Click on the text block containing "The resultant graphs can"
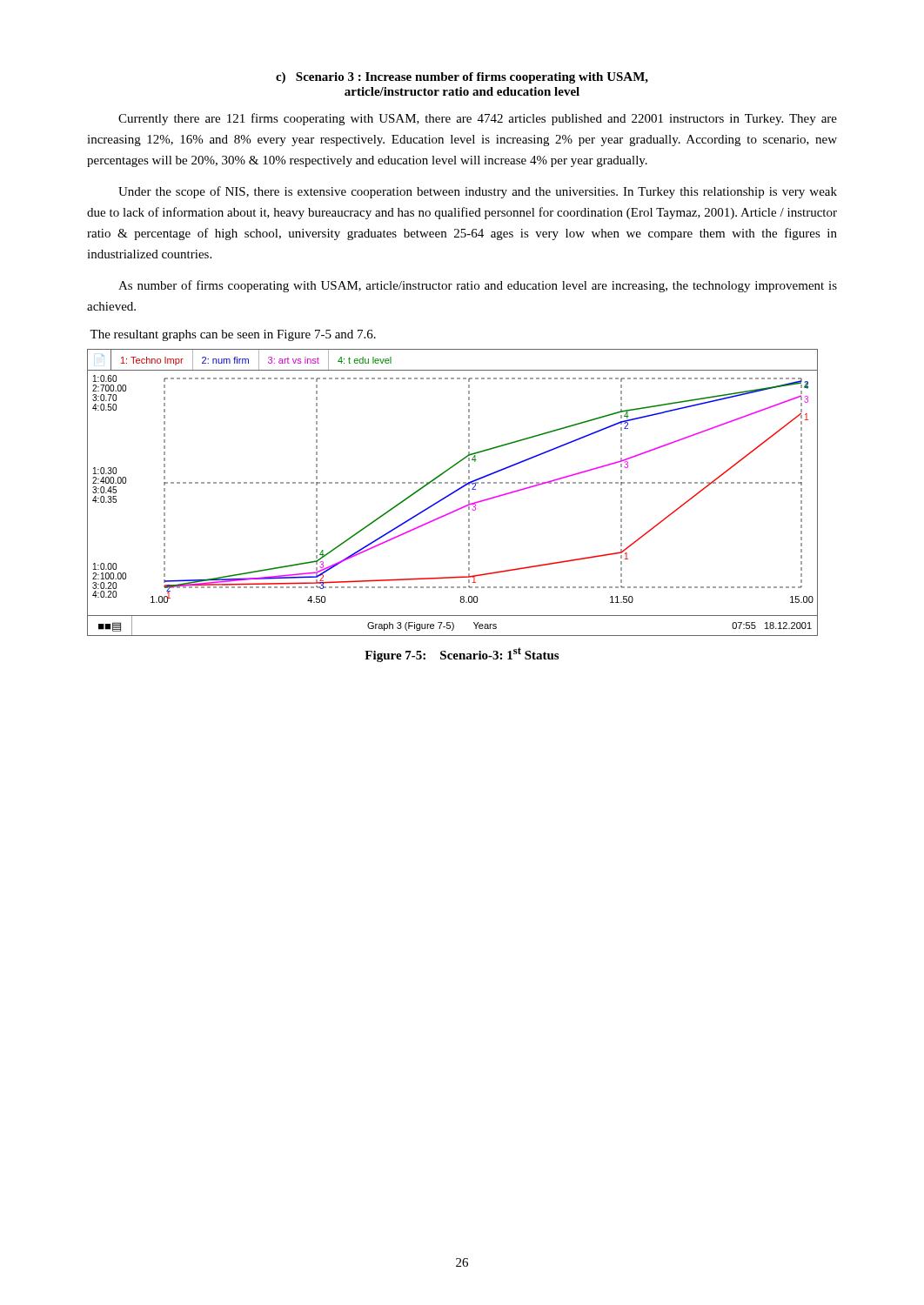Image resolution: width=924 pixels, height=1305 pixels. [232, 334]
